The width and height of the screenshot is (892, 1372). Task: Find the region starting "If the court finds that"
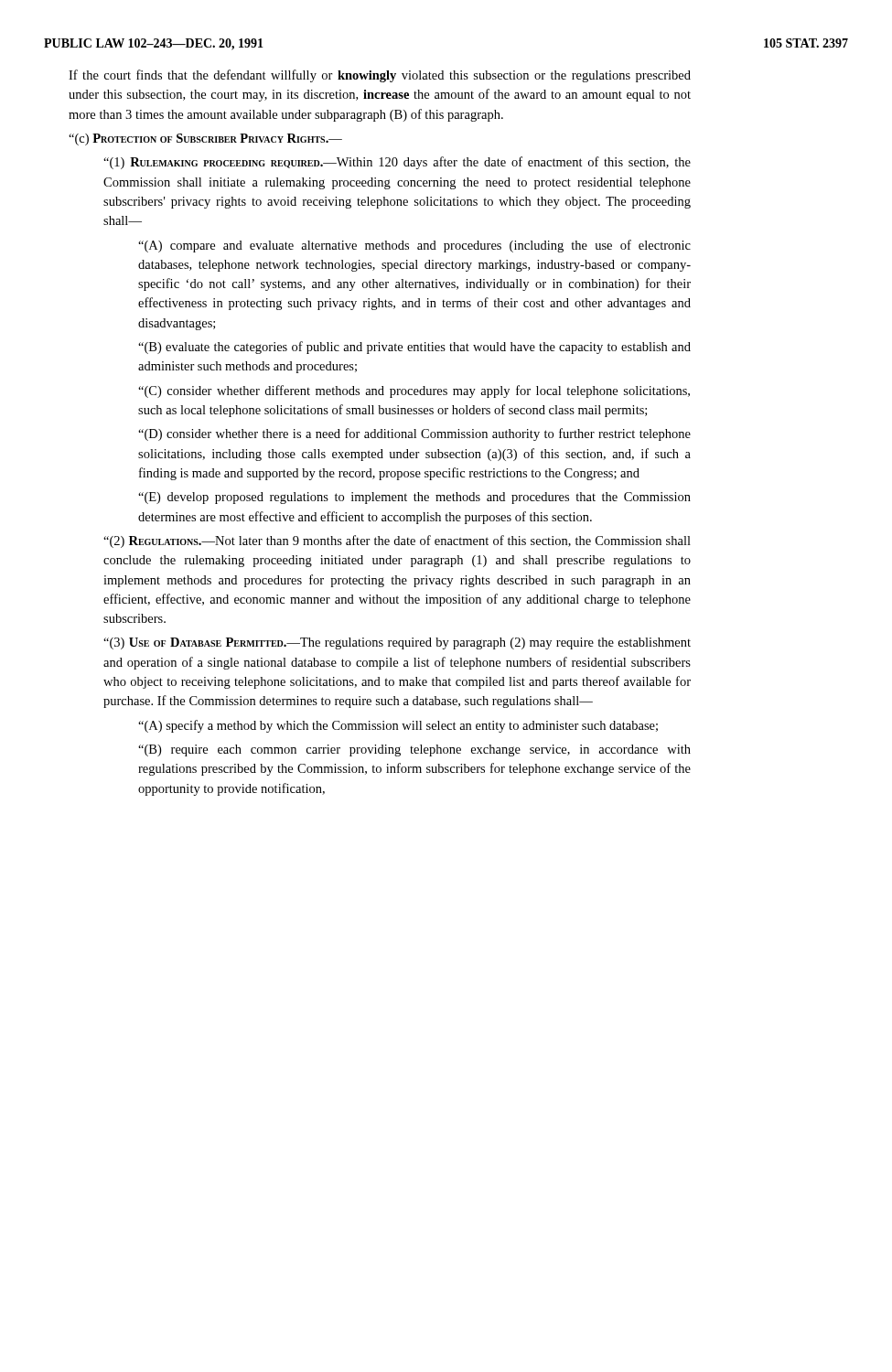pos(380,94)
